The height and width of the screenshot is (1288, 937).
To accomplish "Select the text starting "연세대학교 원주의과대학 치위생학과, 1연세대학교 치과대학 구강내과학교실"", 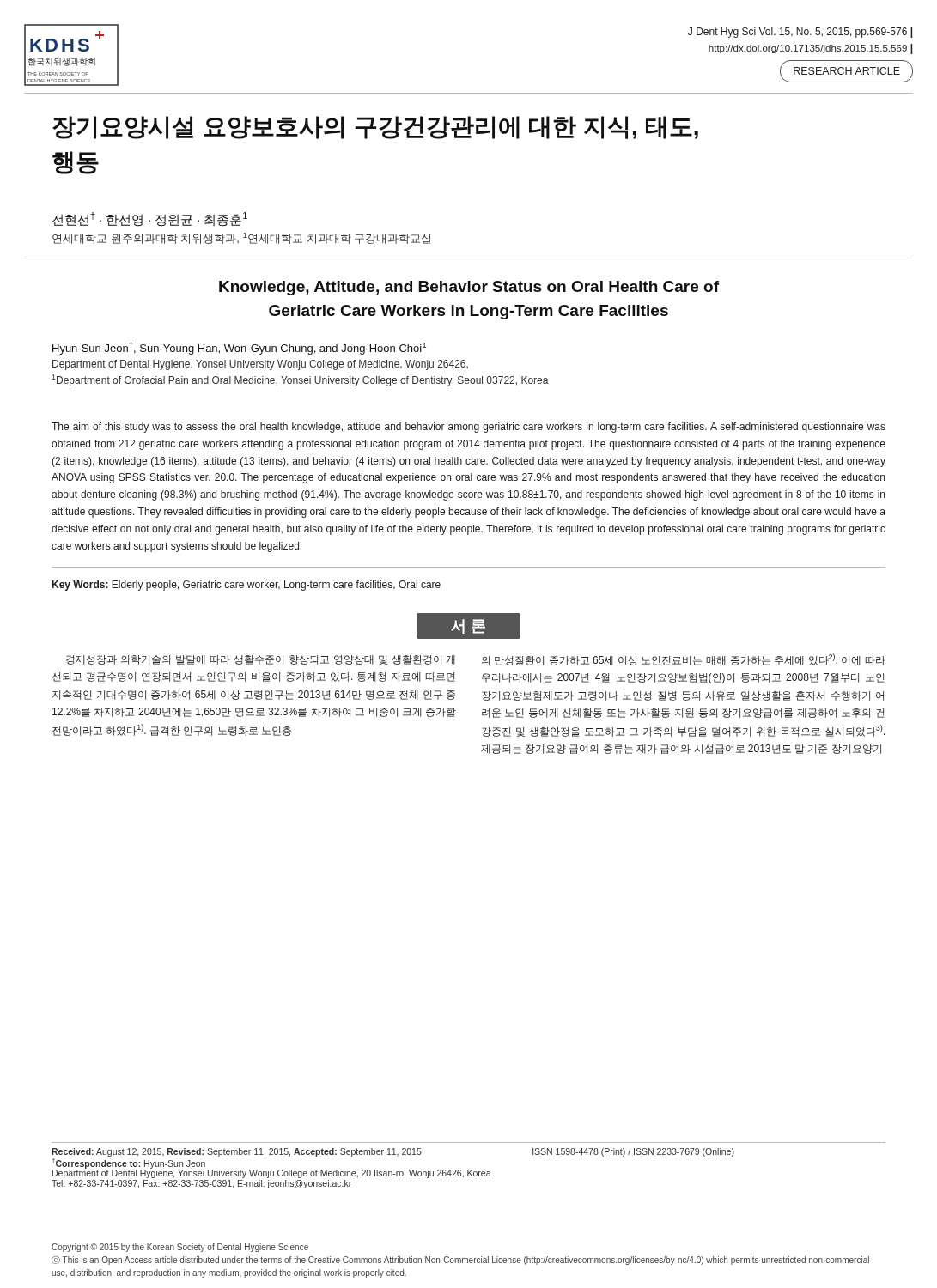I will (242, 238).
